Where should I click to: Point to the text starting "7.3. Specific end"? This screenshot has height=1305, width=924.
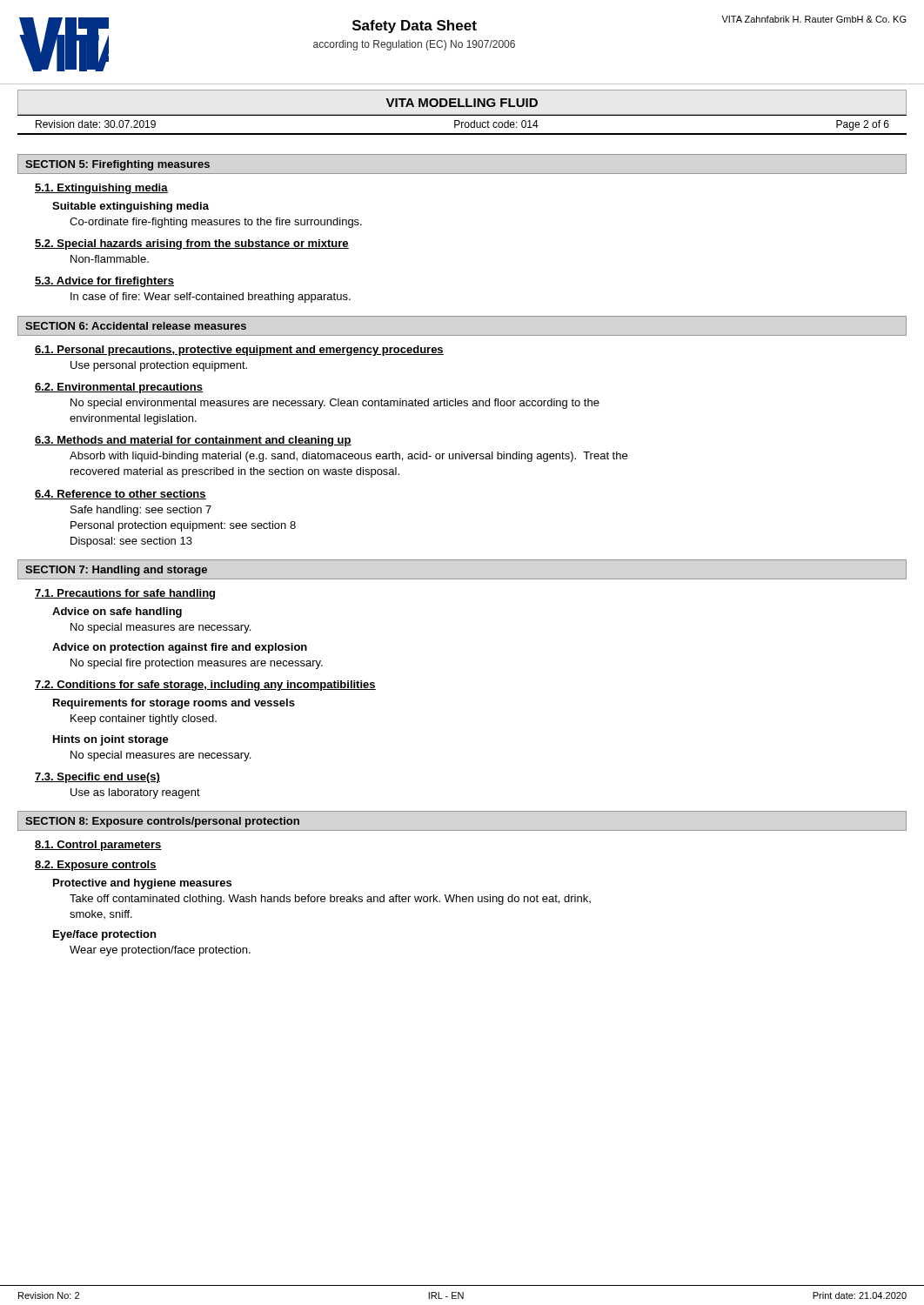pos(97,776)
